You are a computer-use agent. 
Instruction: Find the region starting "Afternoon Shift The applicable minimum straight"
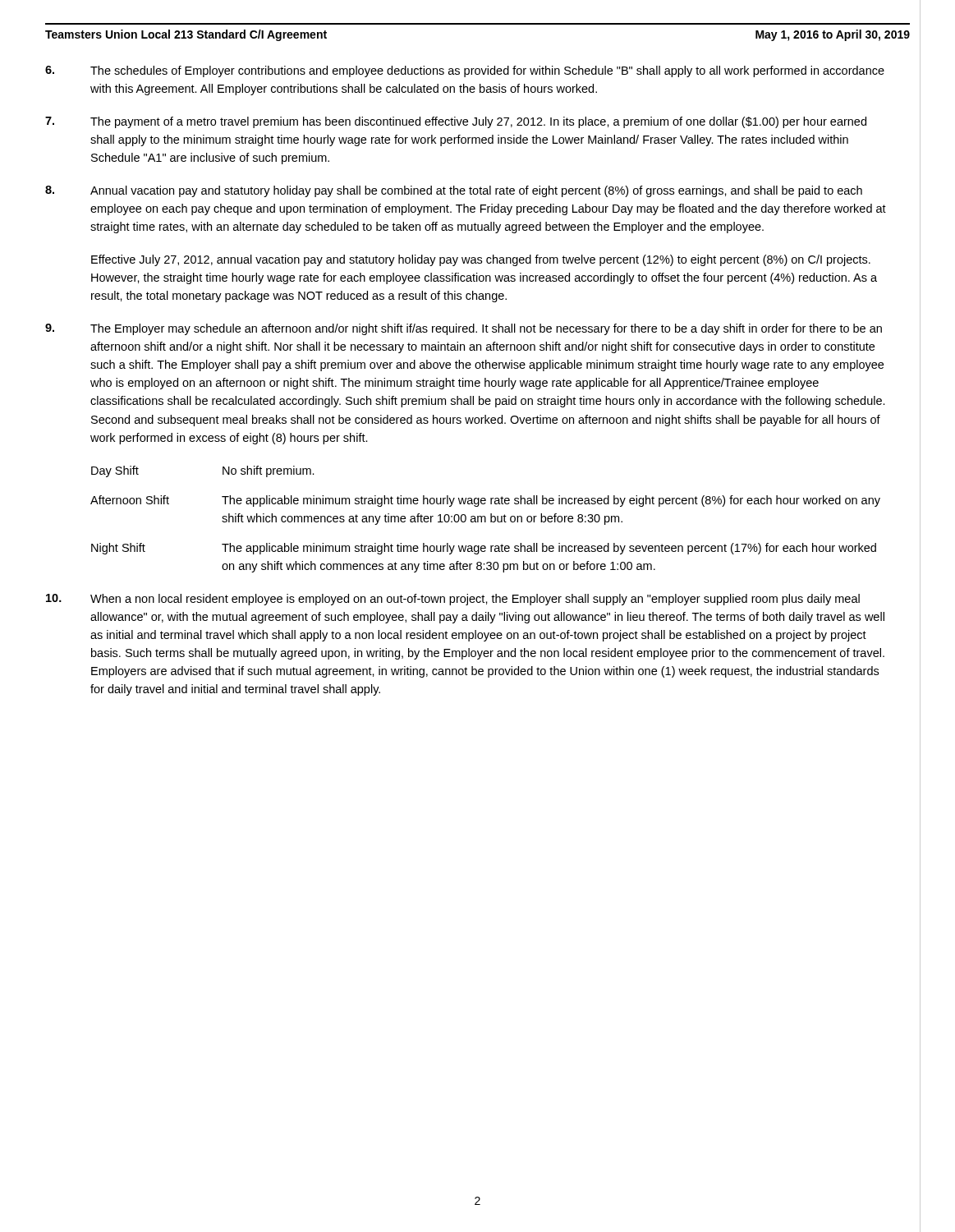(492, 509)
